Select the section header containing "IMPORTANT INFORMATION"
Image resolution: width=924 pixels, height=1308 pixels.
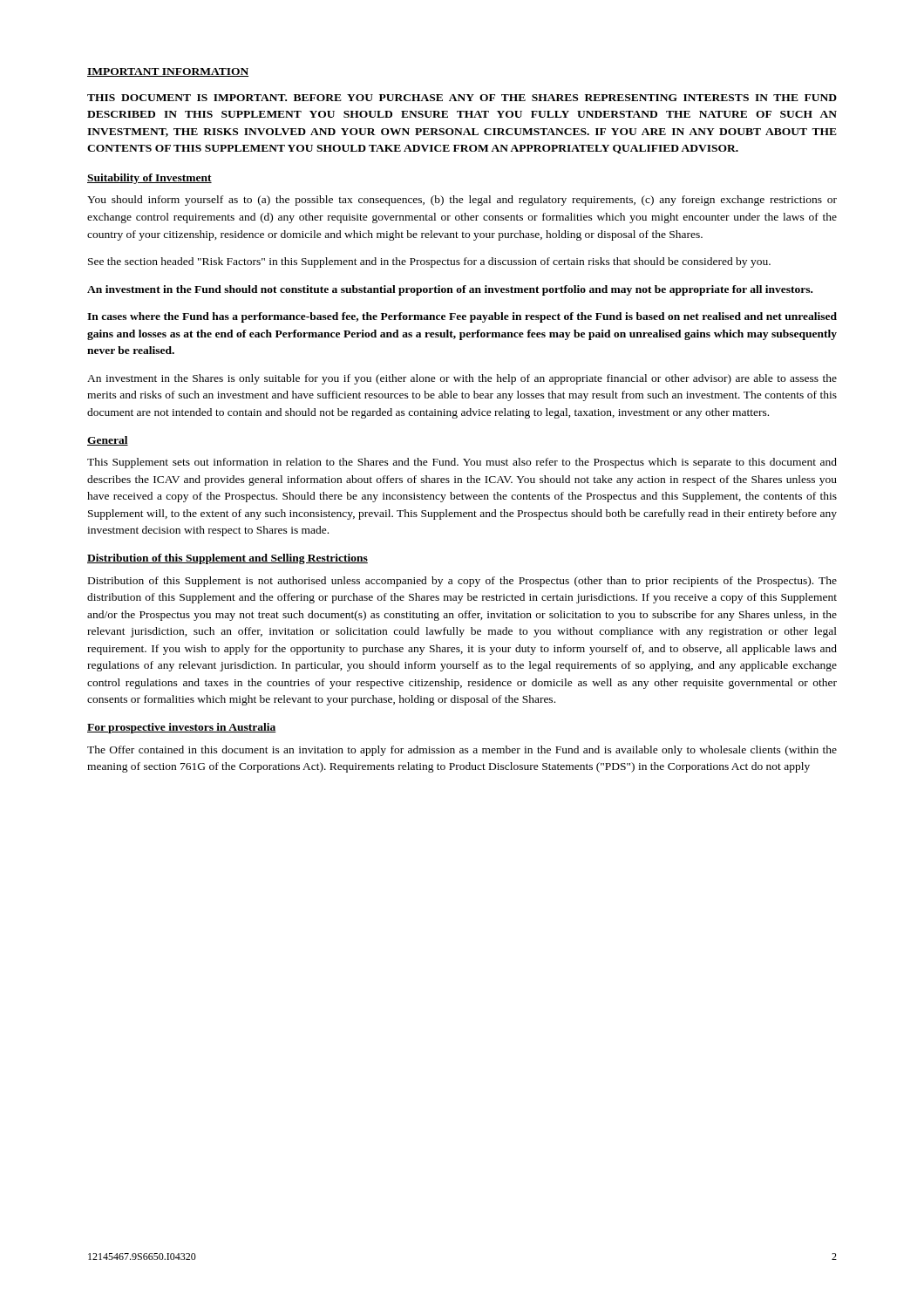click(168, 71)
